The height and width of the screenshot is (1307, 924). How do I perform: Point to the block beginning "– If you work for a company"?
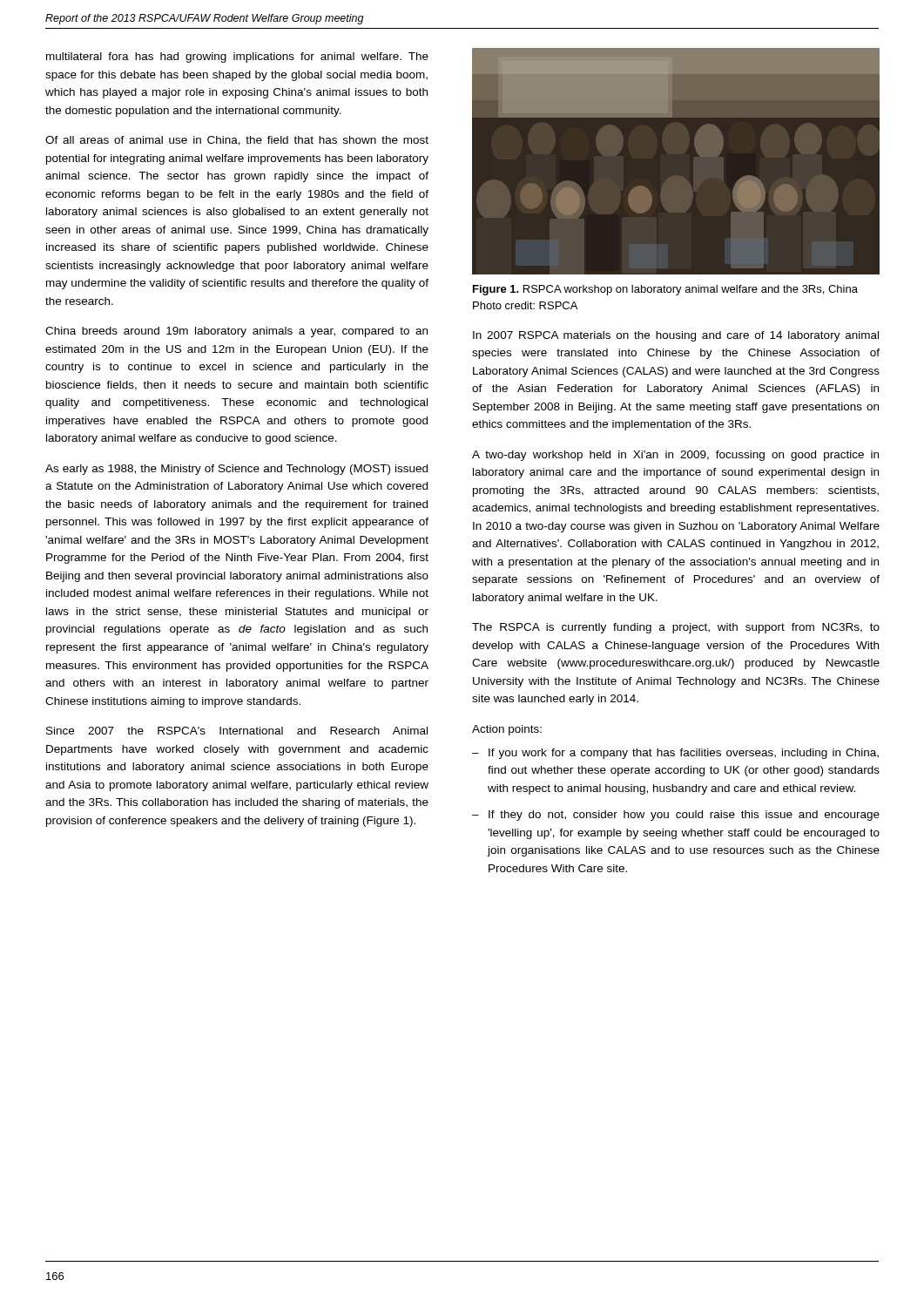coord(676,770)
